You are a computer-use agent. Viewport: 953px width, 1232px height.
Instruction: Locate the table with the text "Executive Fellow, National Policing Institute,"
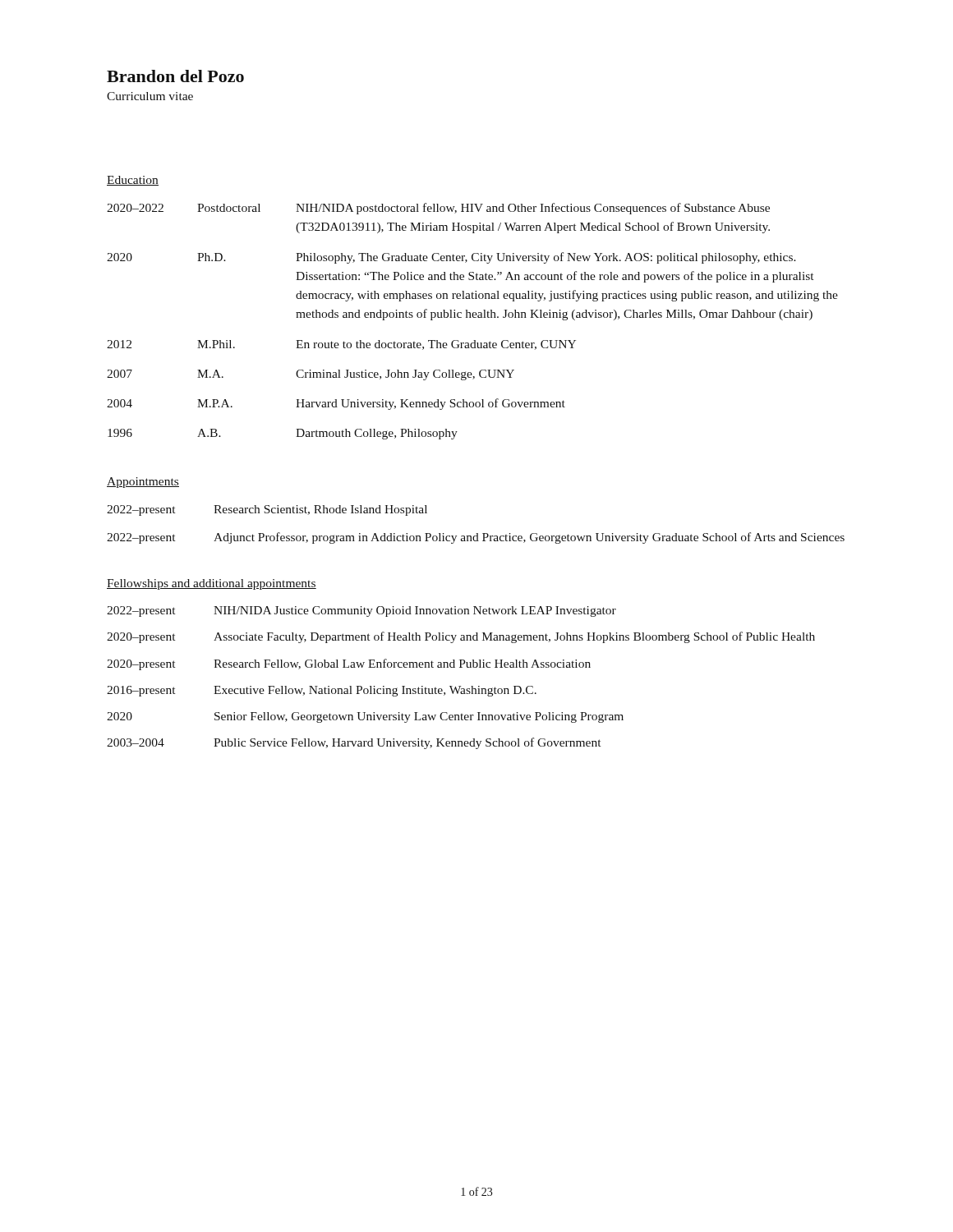(476, 678)
